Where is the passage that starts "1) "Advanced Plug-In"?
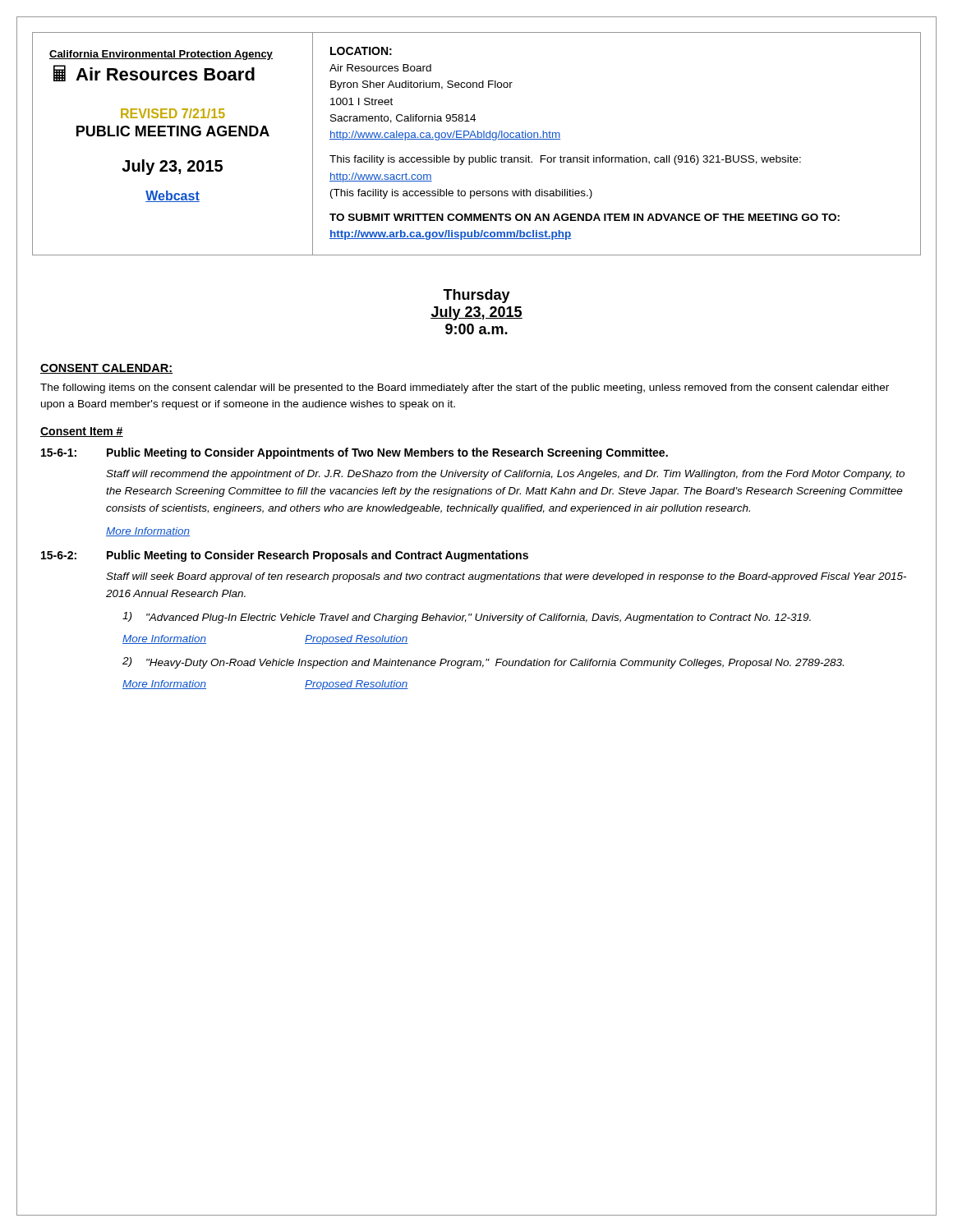 (518, 627)
